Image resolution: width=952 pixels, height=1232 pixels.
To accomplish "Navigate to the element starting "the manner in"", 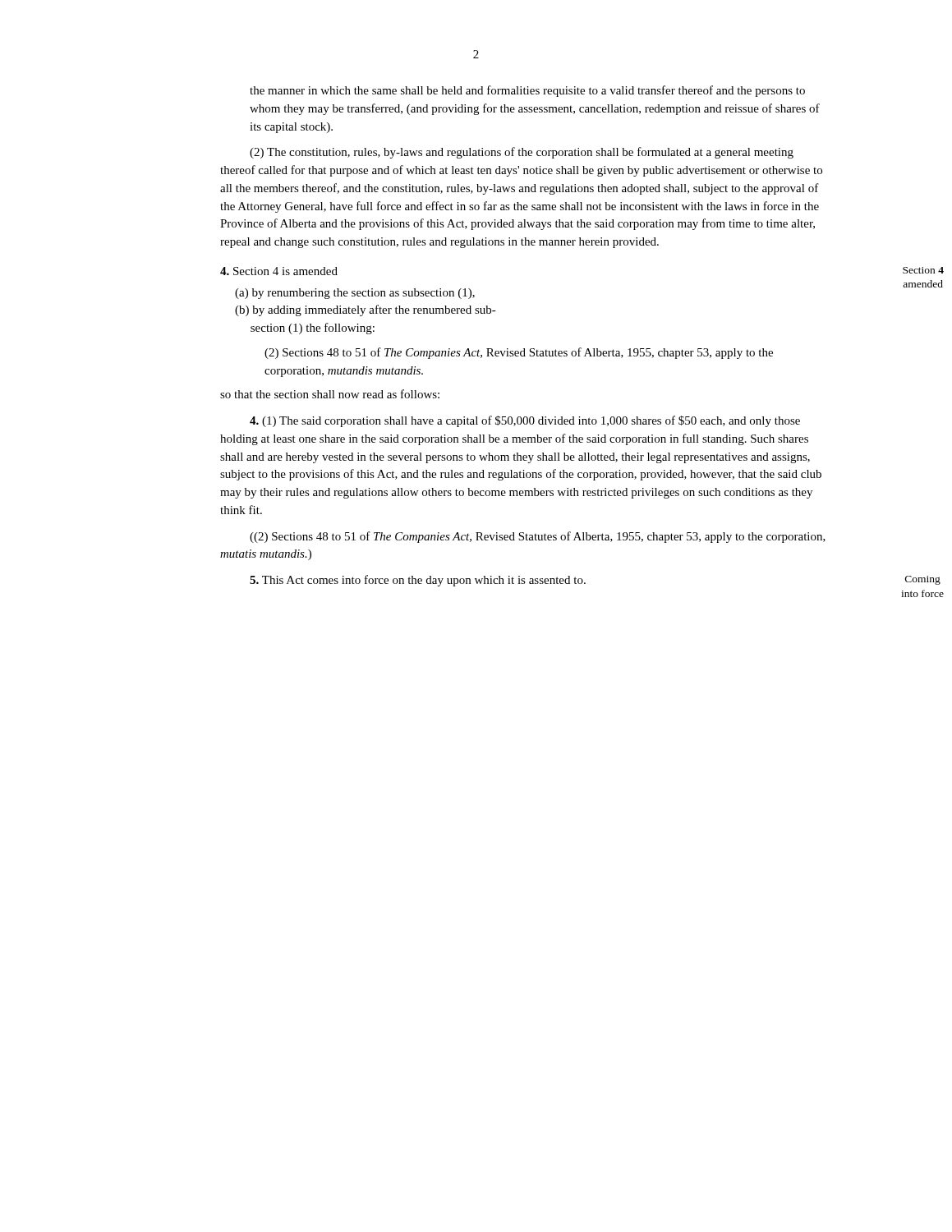I will coord(540,109).
